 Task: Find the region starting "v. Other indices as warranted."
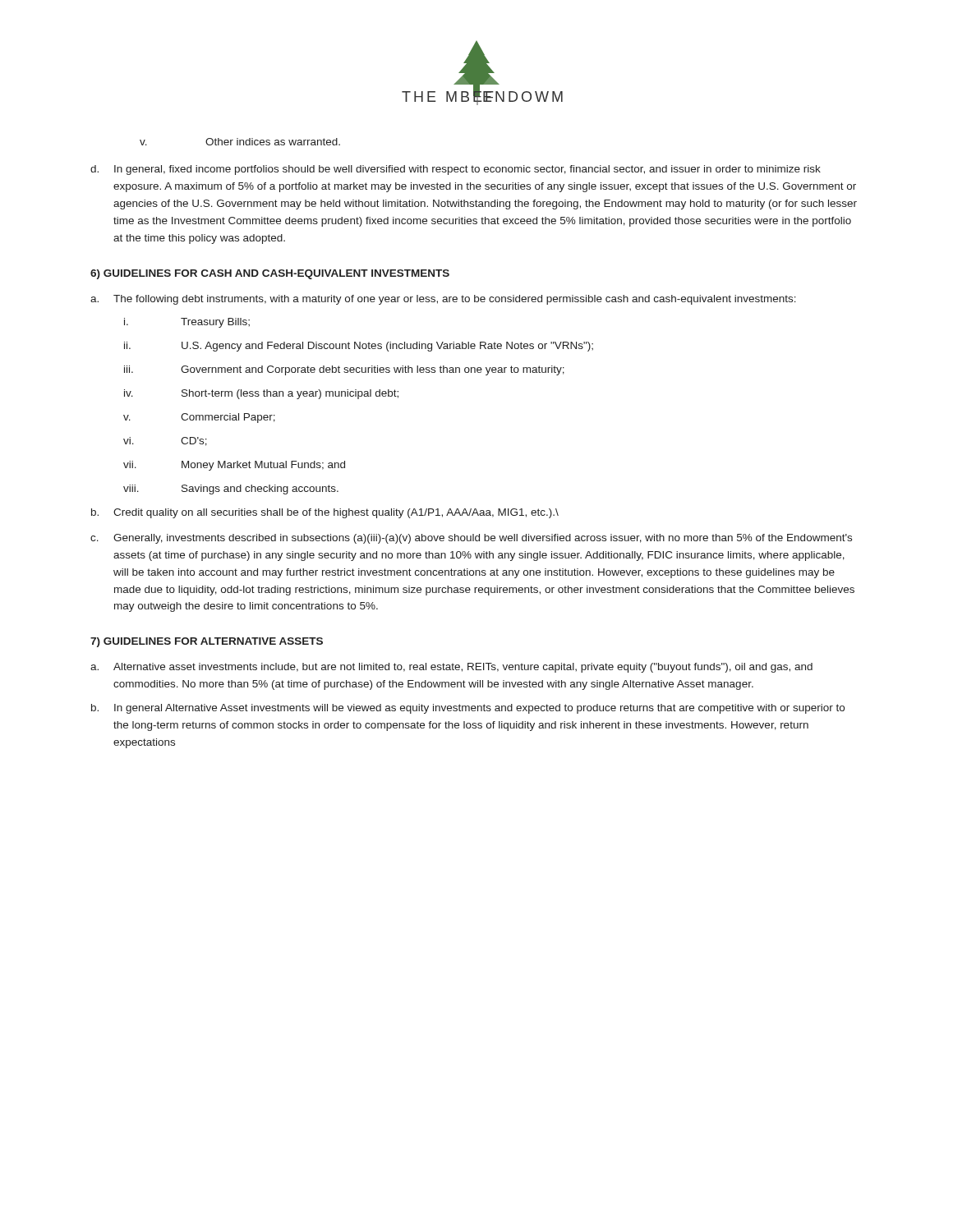pyautogui.click(x=240, y=142)
